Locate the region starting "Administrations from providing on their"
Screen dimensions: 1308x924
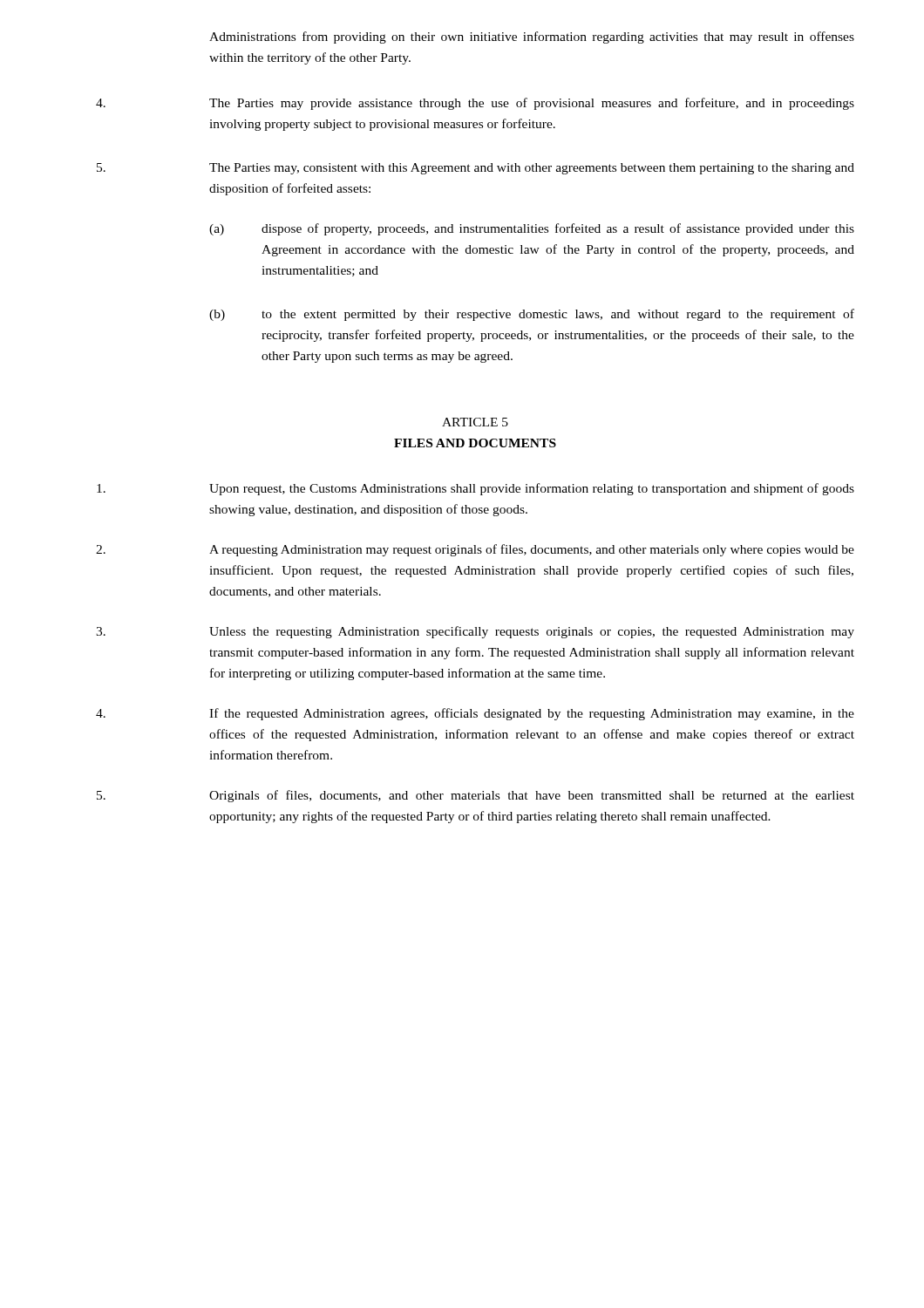tap(532, 47)
